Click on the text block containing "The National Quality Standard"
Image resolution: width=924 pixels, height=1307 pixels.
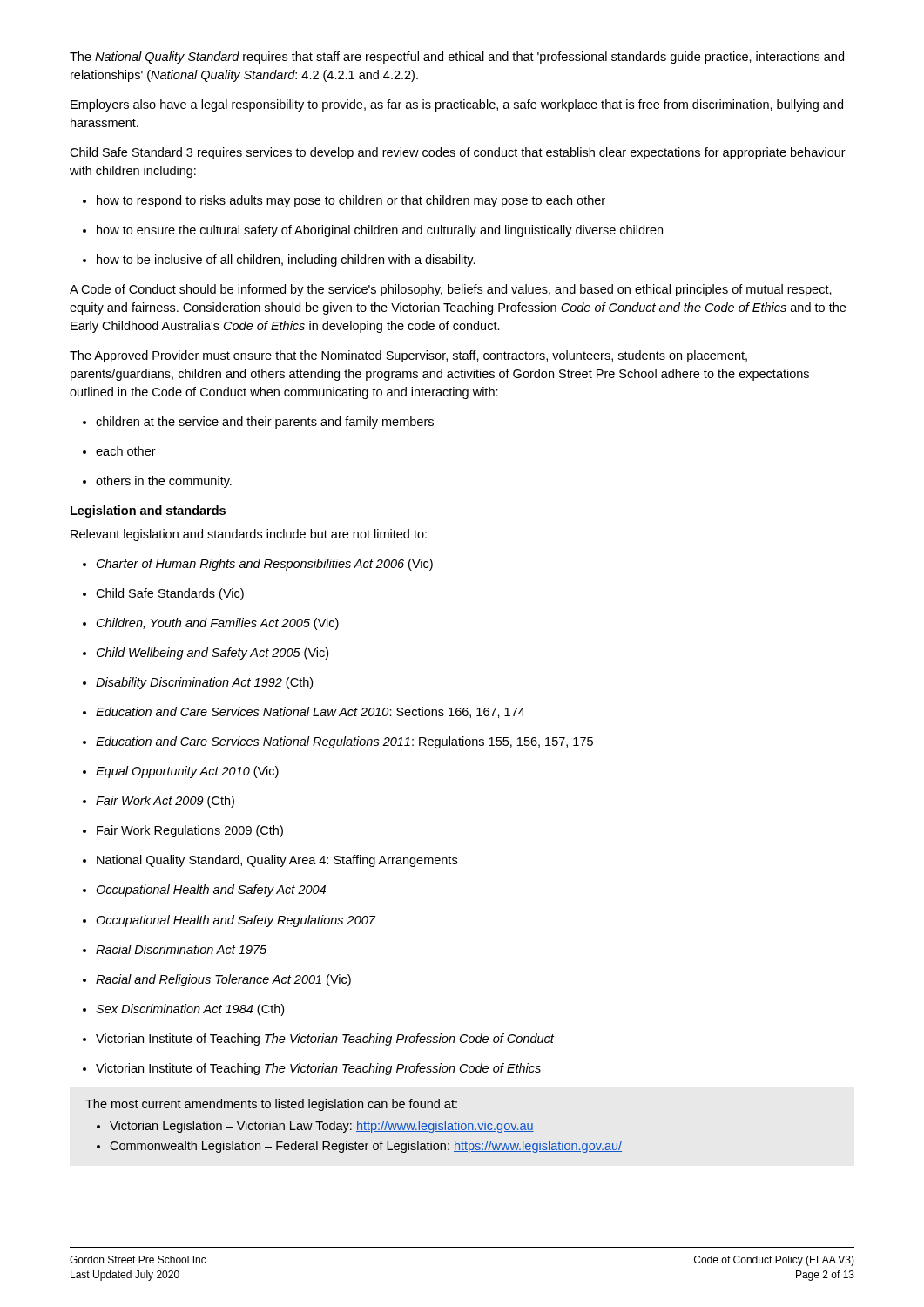462,66
